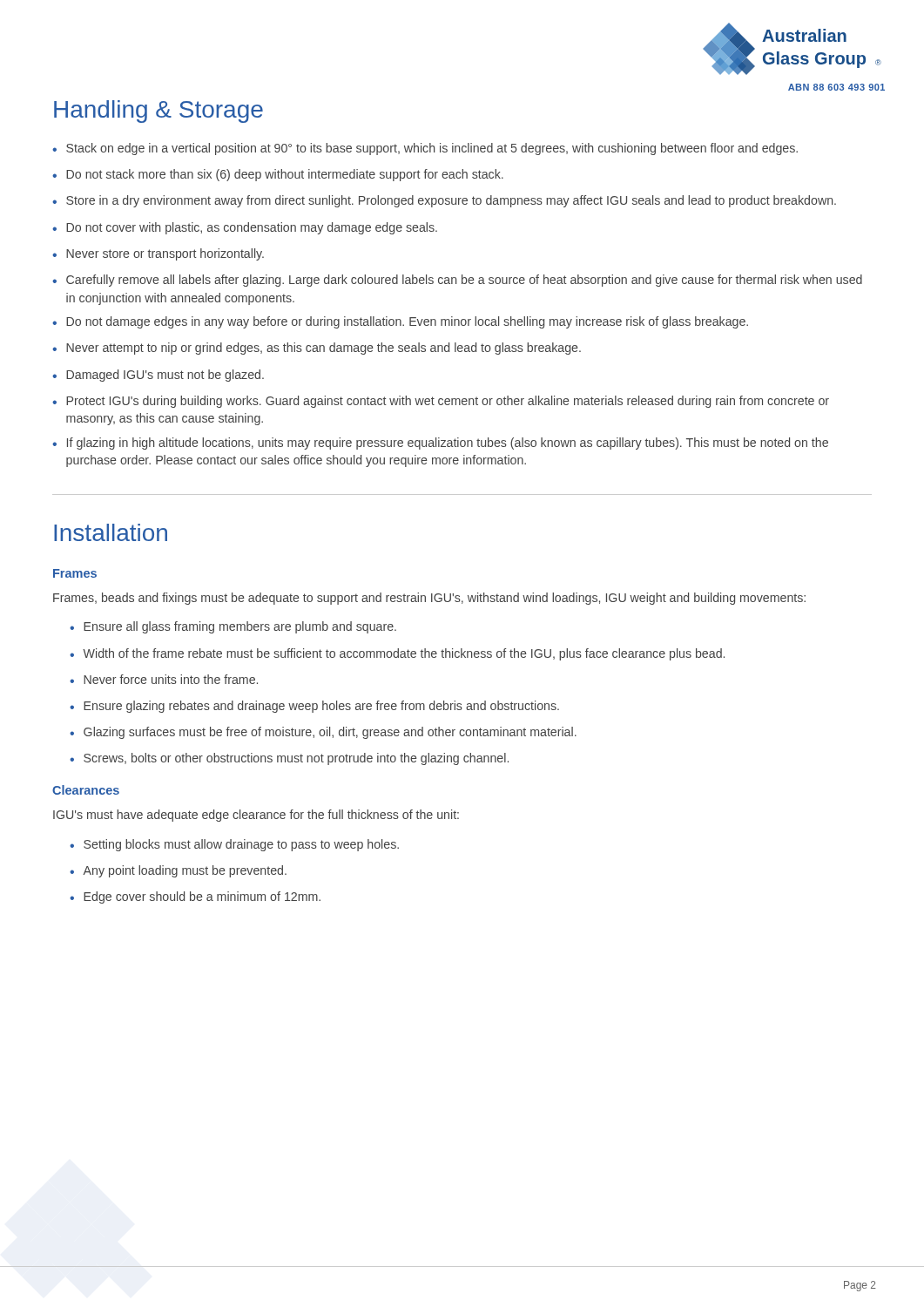Find the logo
The height and width of the screenshot is (1307, 924).
(794, 56)
